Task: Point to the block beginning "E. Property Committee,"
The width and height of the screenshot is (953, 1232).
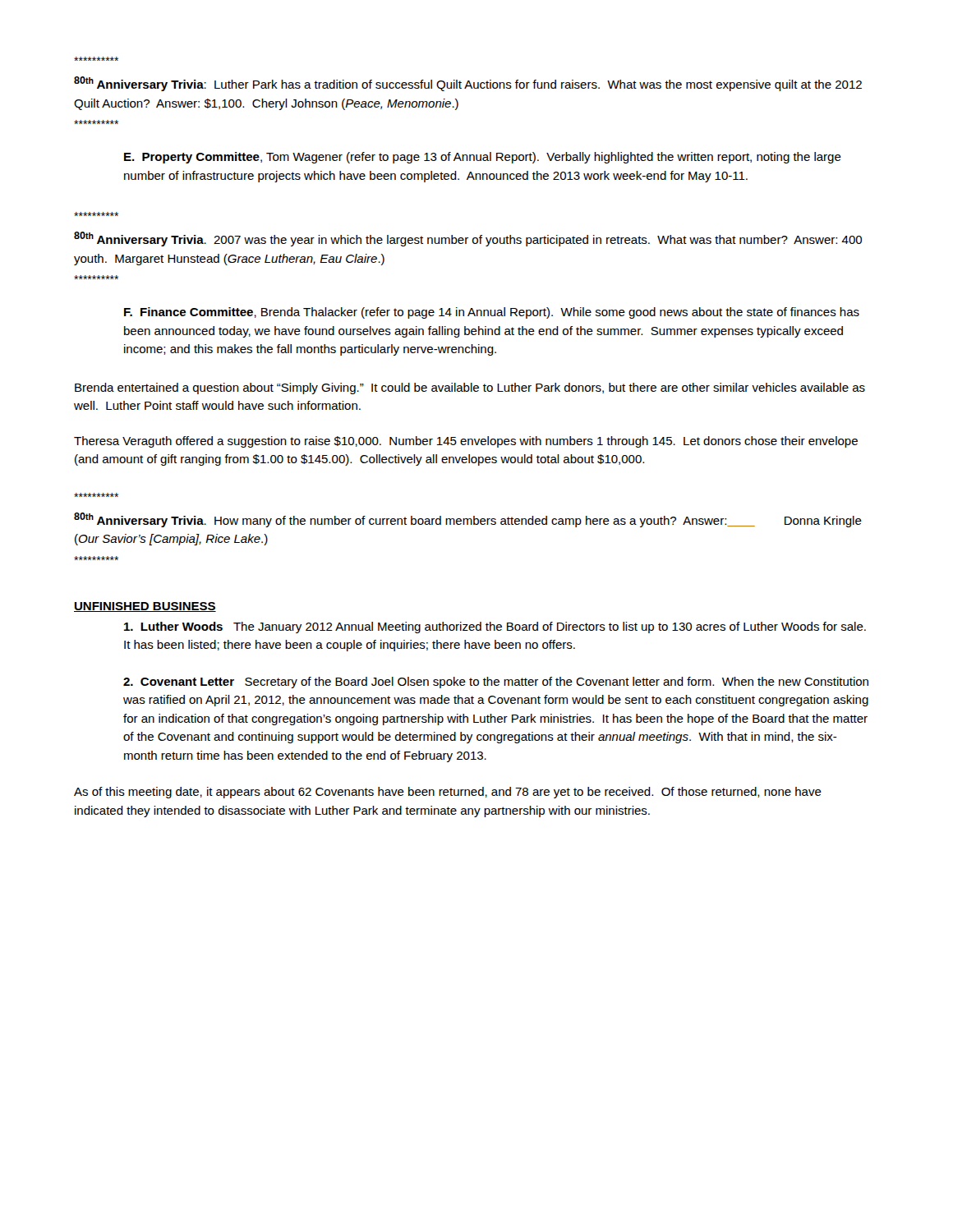Action: point(482,166)
